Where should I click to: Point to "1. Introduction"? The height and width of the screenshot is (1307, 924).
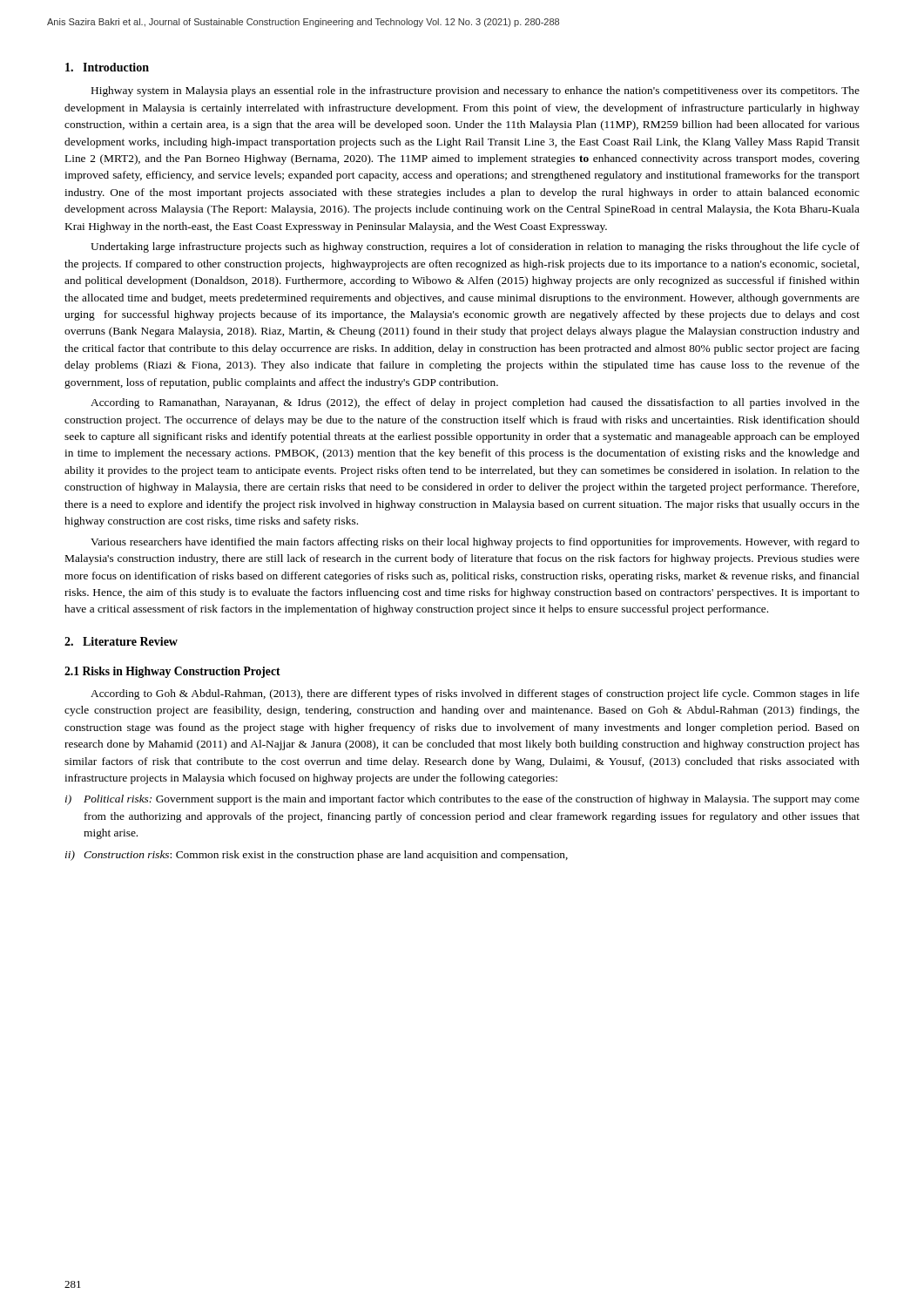(x=107, y=68)
